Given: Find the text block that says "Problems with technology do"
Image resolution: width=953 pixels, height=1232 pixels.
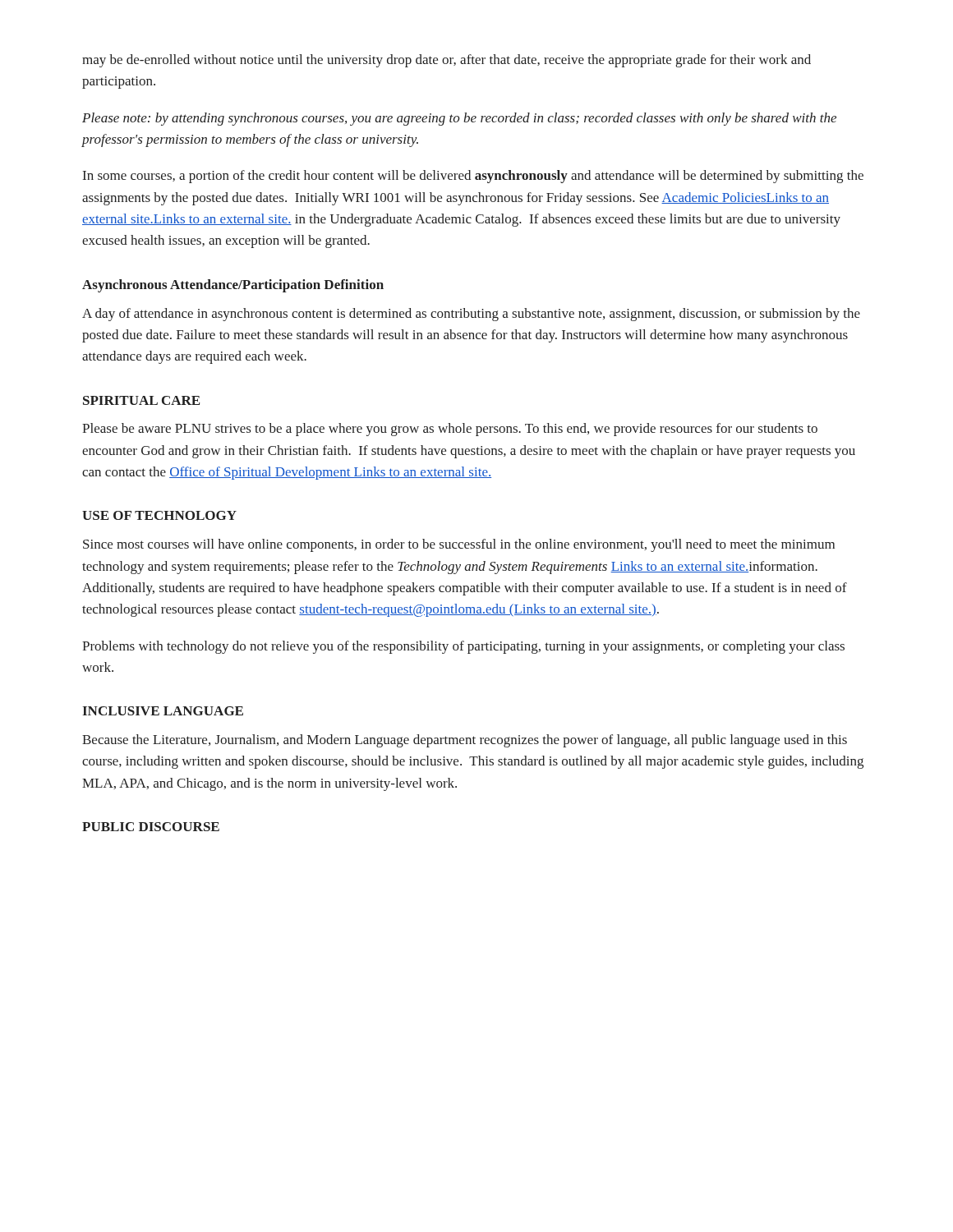Looking at the screenshot, I should click(x=464, y=656).
